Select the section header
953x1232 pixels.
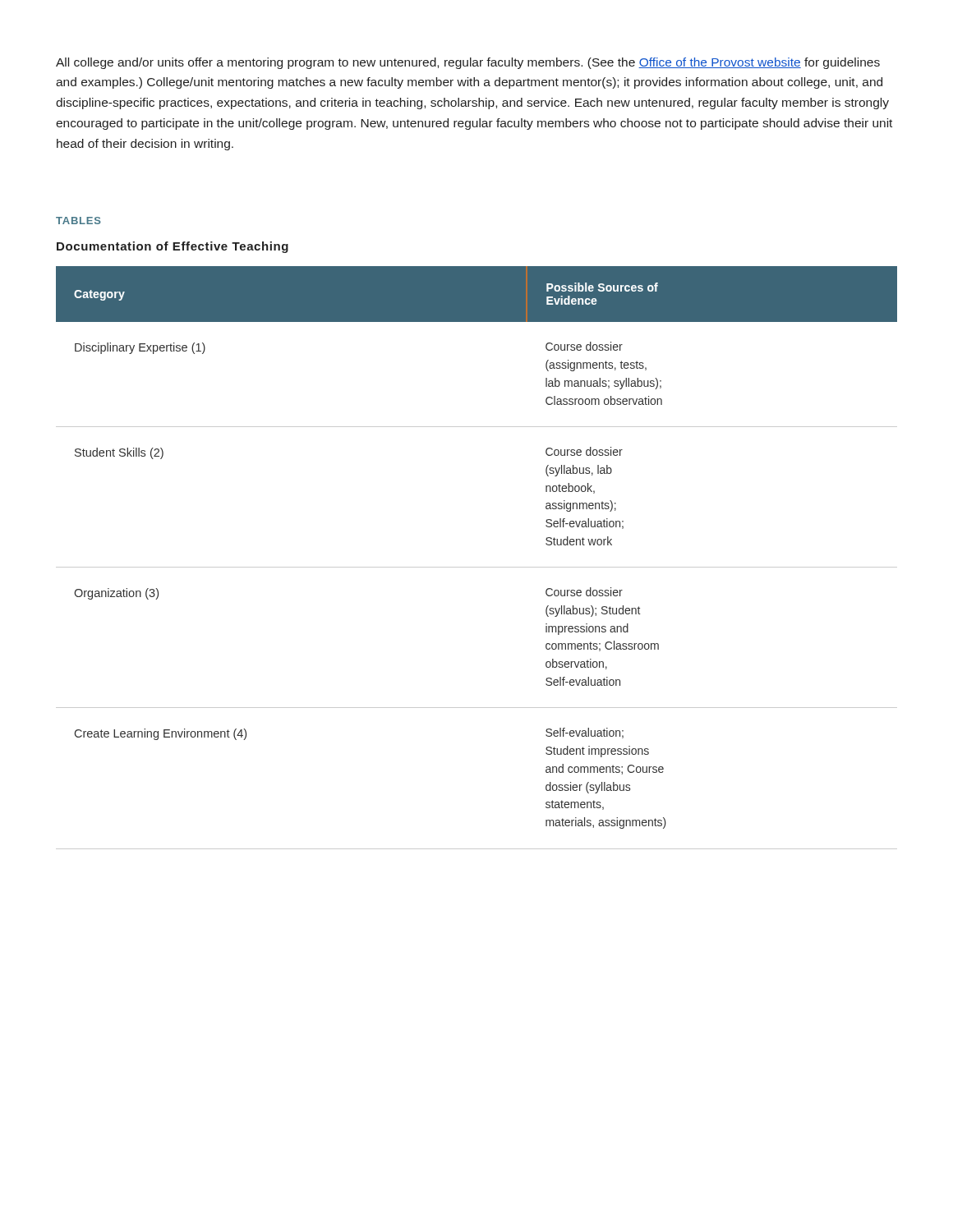tap(79, 221)
